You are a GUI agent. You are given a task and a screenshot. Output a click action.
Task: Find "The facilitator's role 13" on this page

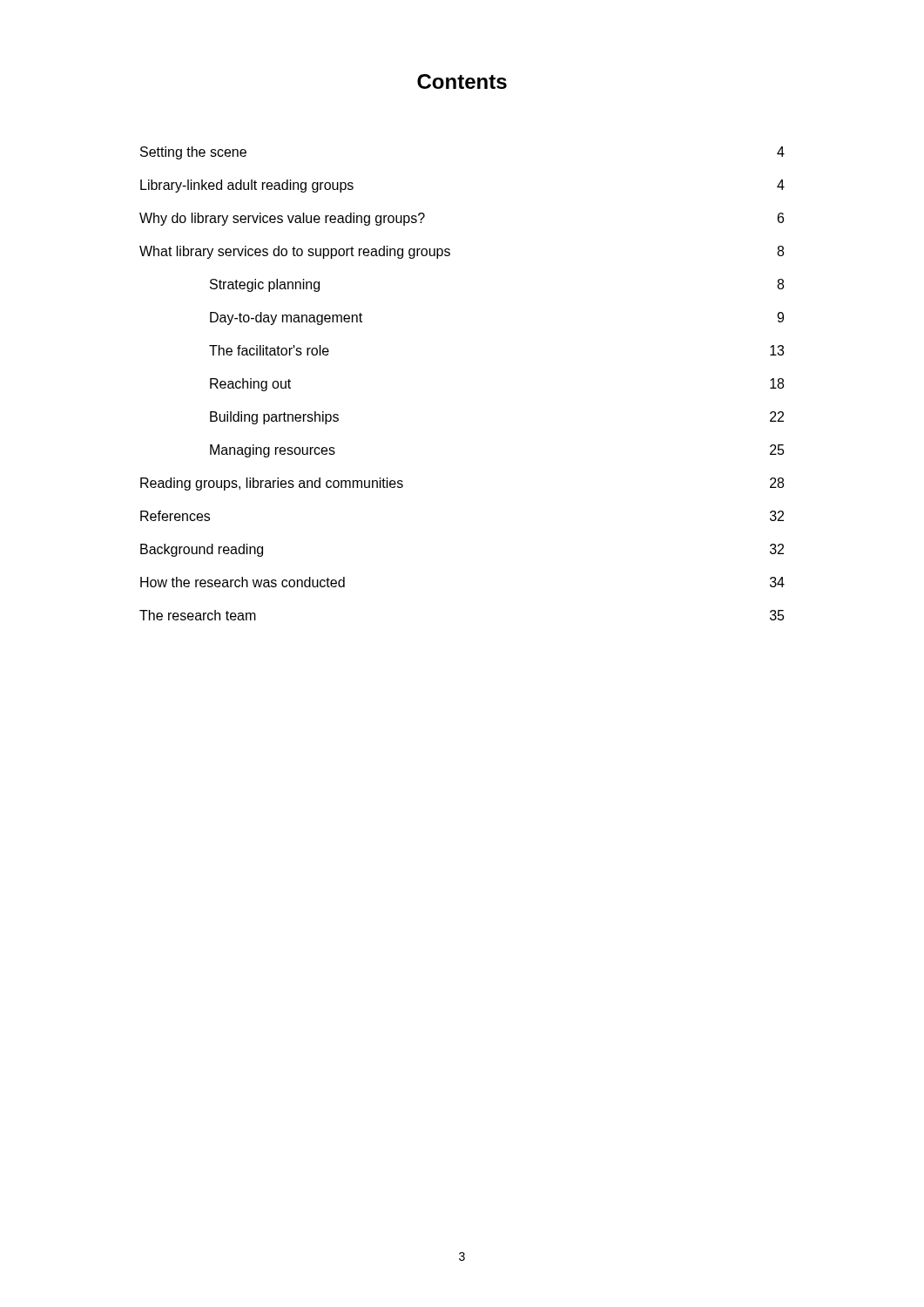[263, 350]
